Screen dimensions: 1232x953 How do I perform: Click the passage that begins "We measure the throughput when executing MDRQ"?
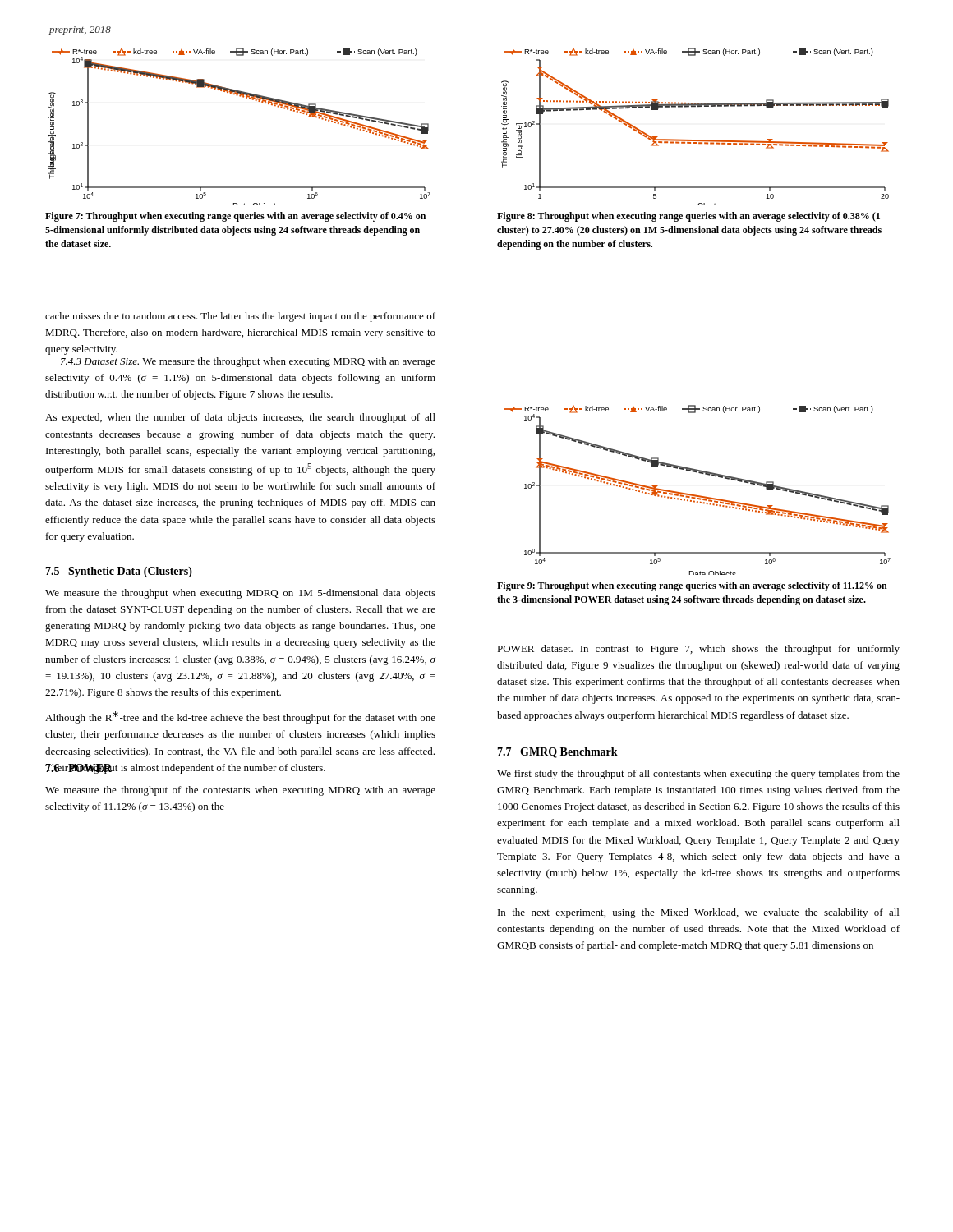pyautogui.click(x=240, y=680)
